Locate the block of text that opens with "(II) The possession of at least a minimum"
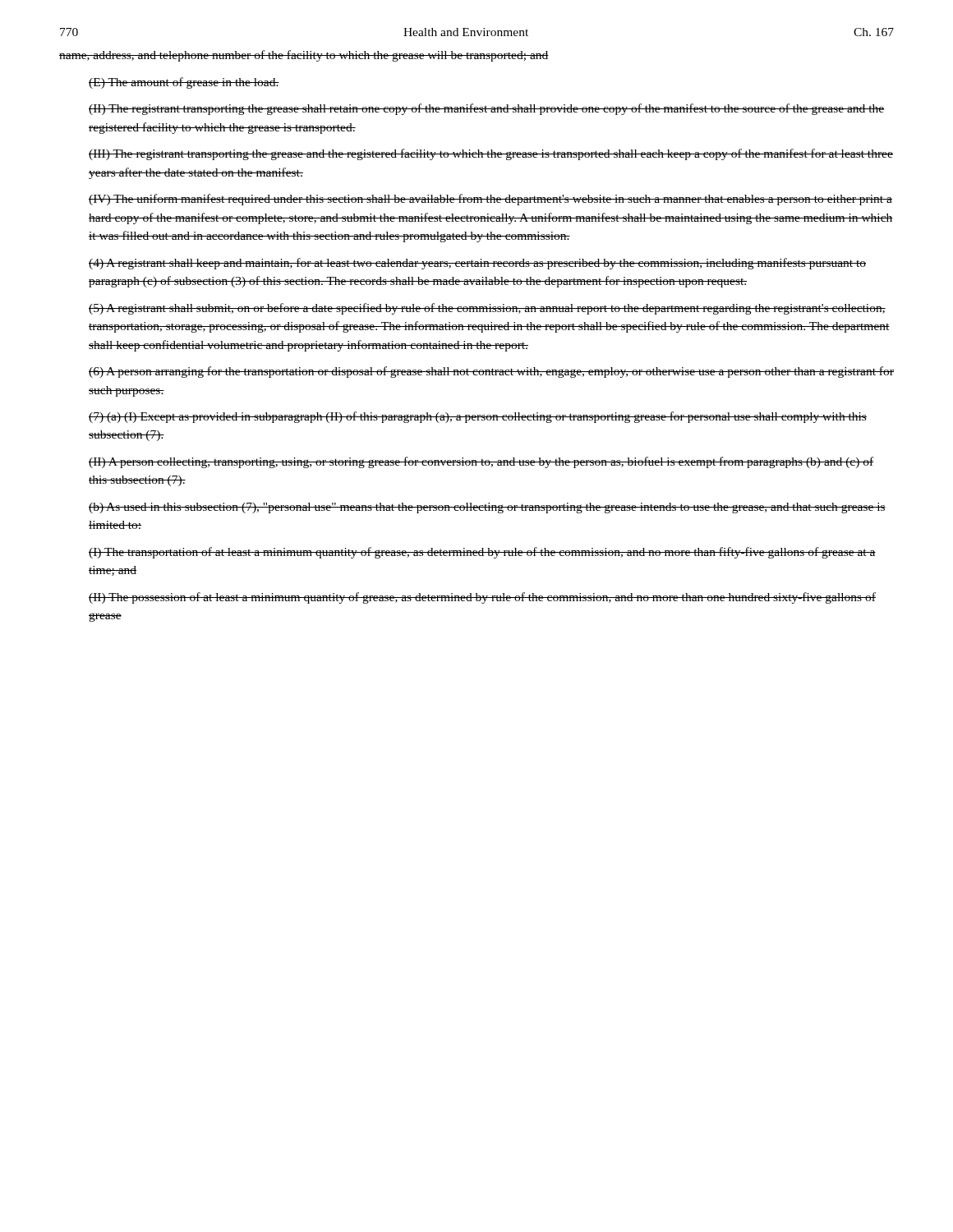Screen dimensions: 1232x953 [482, 606]
